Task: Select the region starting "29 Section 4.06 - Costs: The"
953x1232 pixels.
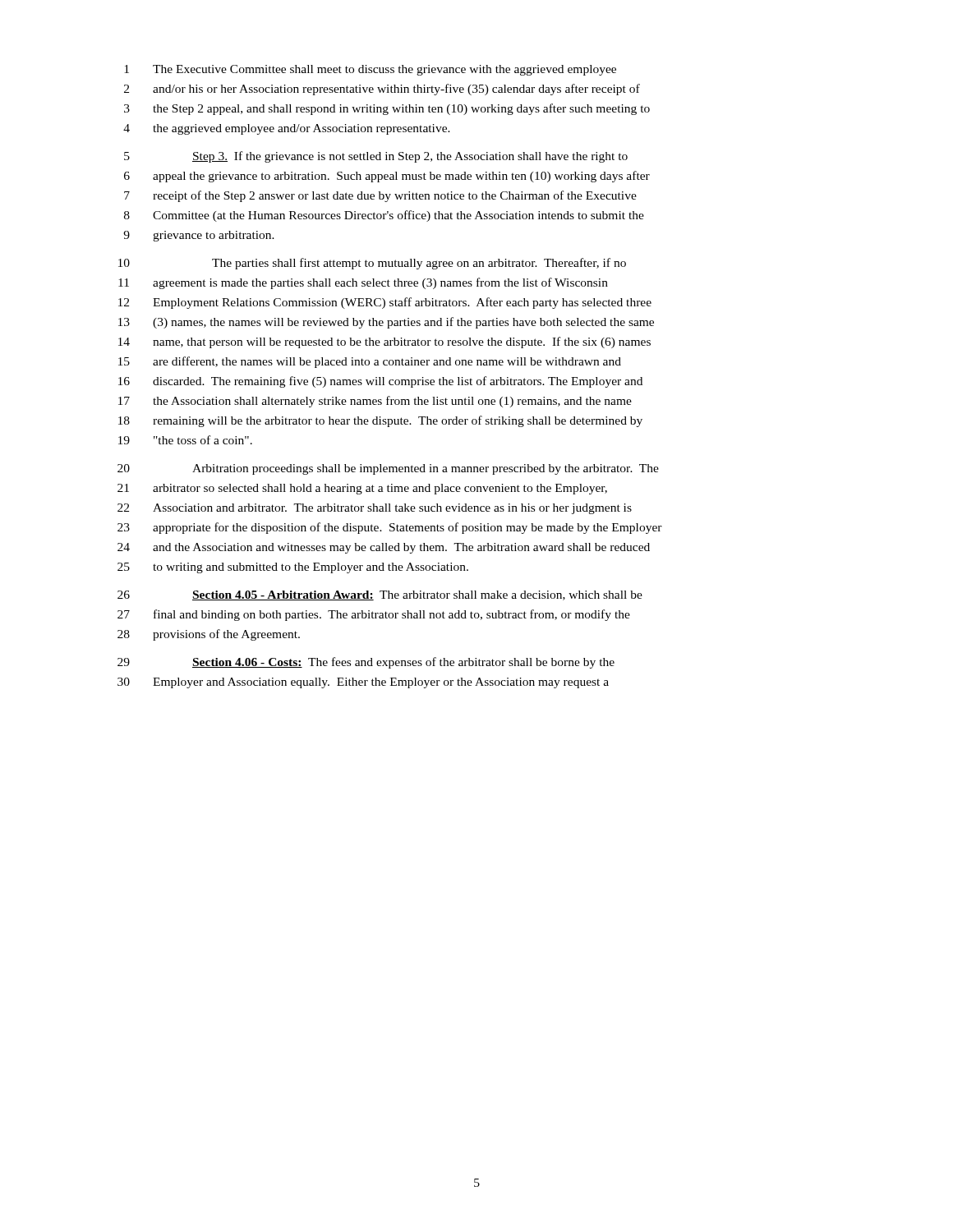Action: tap(485, 672)
